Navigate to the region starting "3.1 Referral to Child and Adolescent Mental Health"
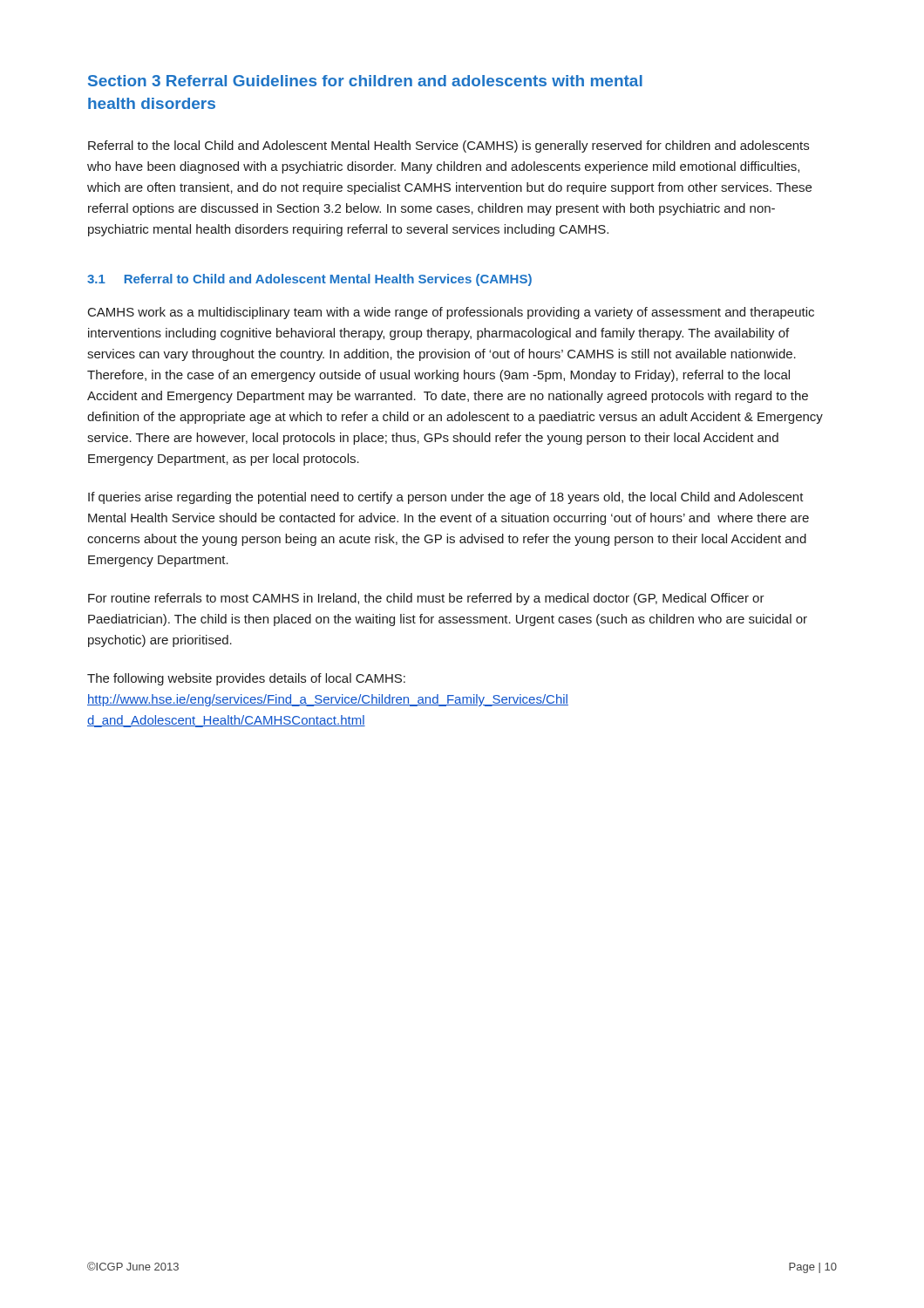Viewport: 924px width, 1308px height. (x=310, y=279)
